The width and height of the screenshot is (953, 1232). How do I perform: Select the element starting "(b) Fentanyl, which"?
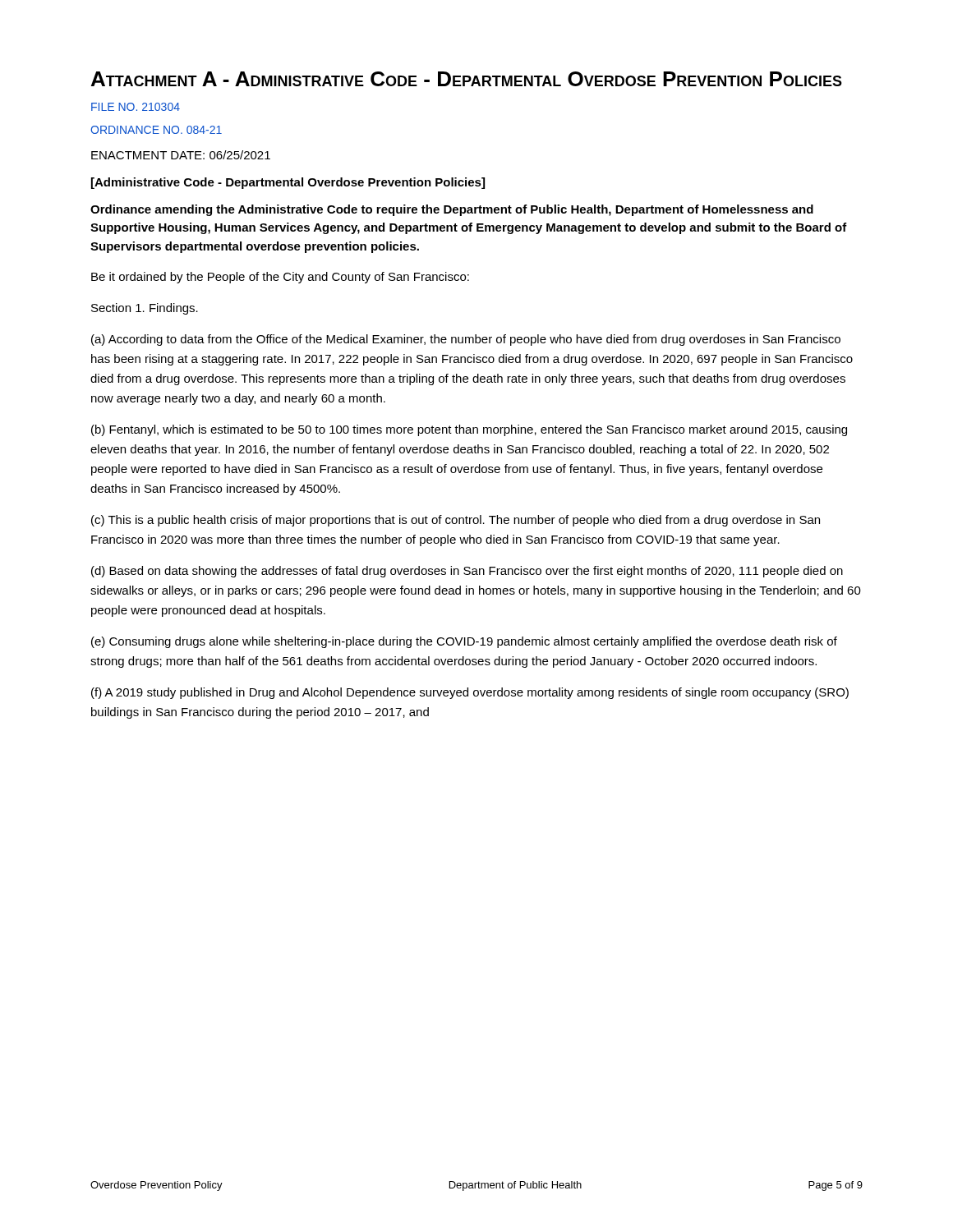[x=469, y=459]
